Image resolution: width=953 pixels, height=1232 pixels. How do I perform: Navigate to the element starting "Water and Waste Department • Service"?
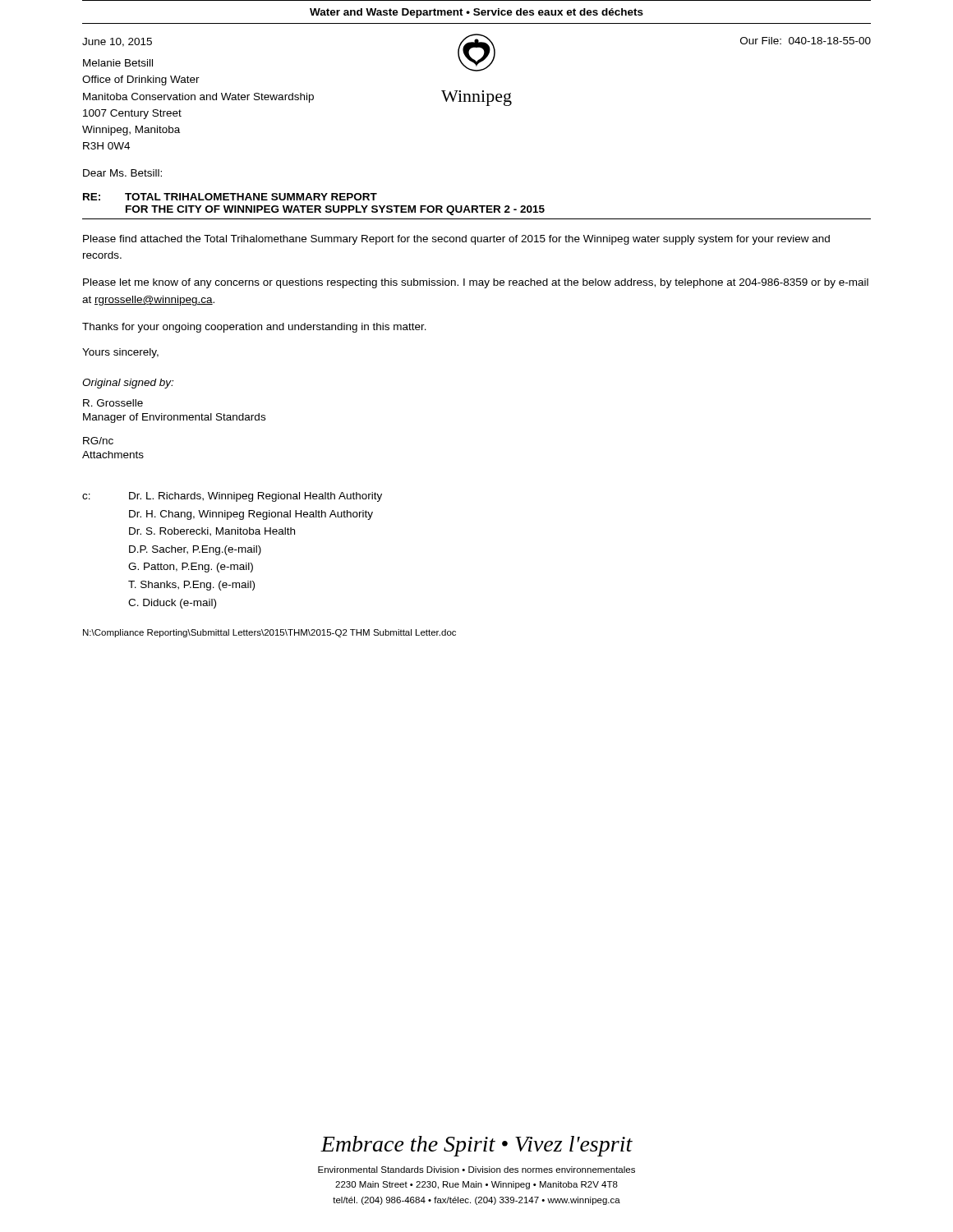(476, 12)
